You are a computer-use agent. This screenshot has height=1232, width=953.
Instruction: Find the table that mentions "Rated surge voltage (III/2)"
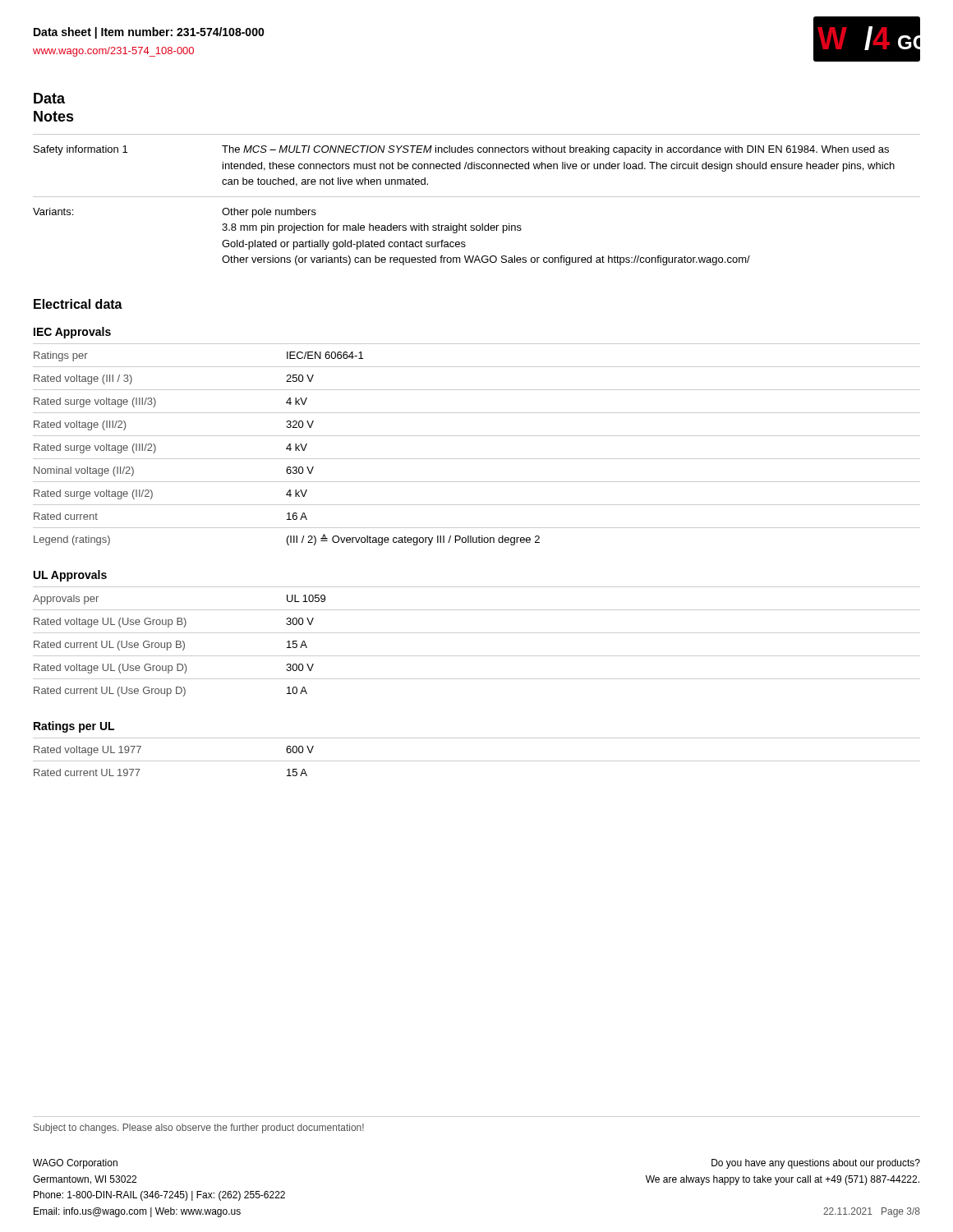[x=476, y=447]
